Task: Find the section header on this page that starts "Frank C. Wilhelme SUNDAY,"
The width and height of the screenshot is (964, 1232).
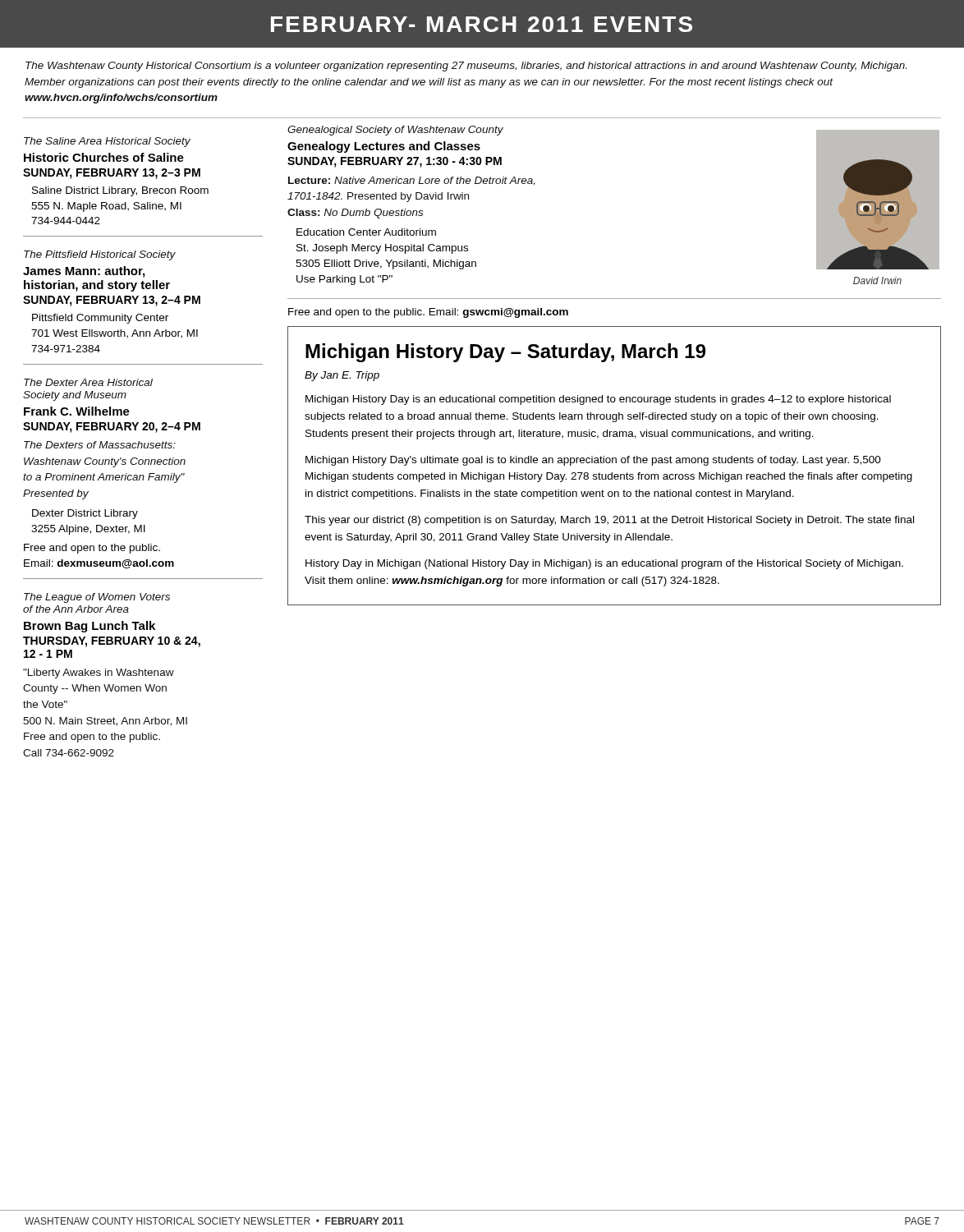Action: pyautogui.click(x=143, y=419)
